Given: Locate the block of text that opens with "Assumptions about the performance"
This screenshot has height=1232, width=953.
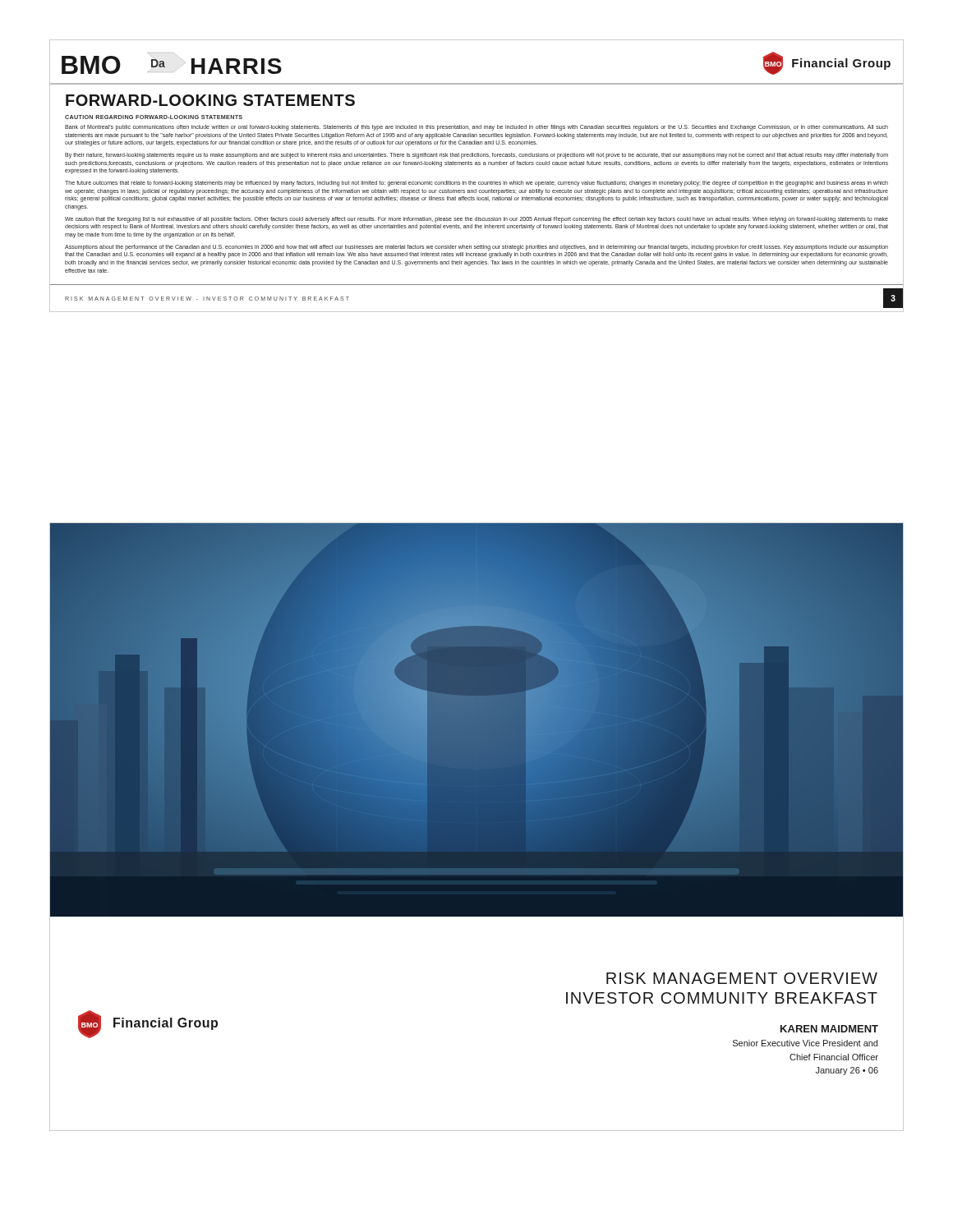Looking at the screenshot, I should [x=476, y=258].
